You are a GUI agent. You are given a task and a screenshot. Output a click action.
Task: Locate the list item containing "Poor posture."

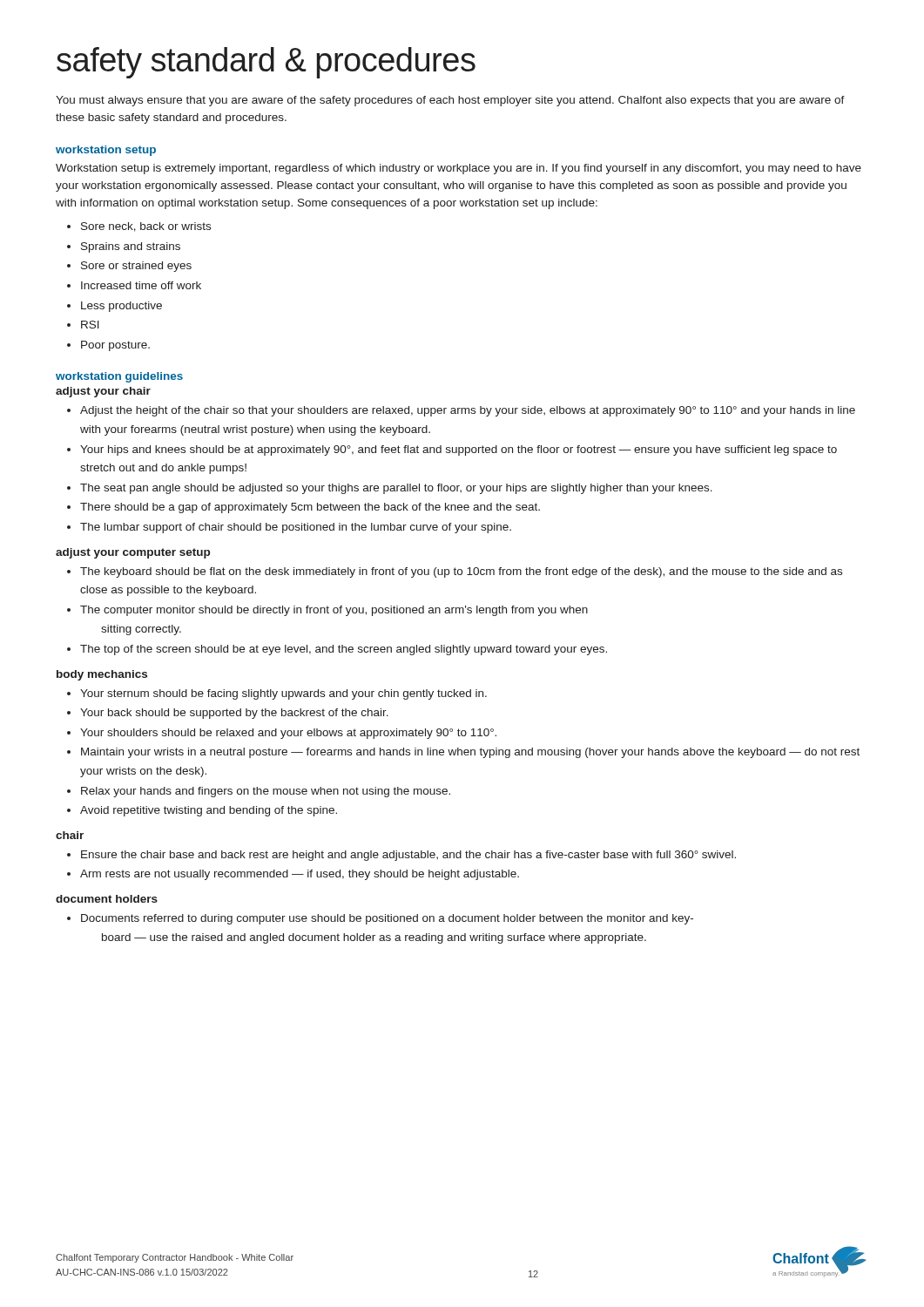(x=108, y=346)
